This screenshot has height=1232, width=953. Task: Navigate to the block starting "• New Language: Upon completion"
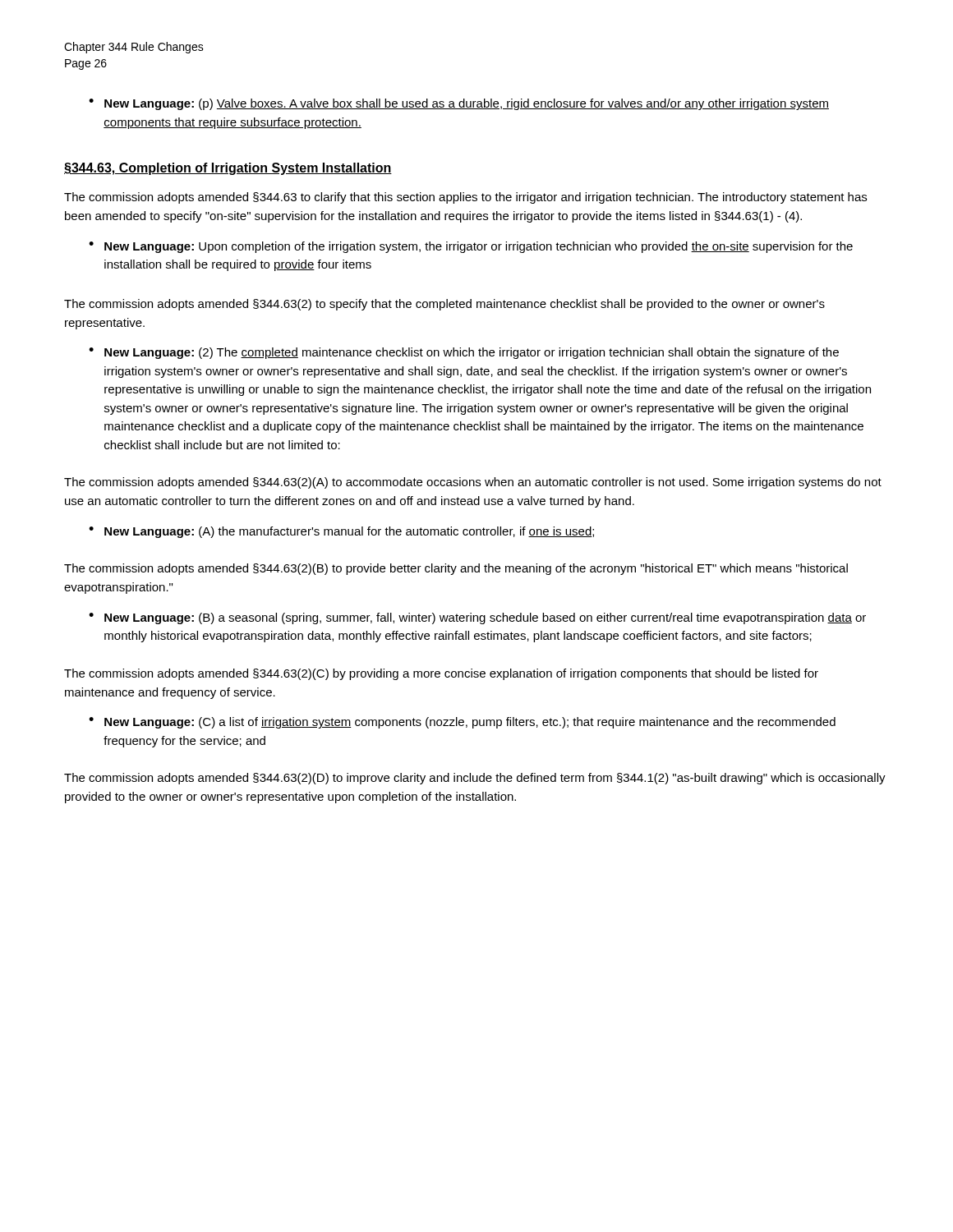click(x=489, y=256)
